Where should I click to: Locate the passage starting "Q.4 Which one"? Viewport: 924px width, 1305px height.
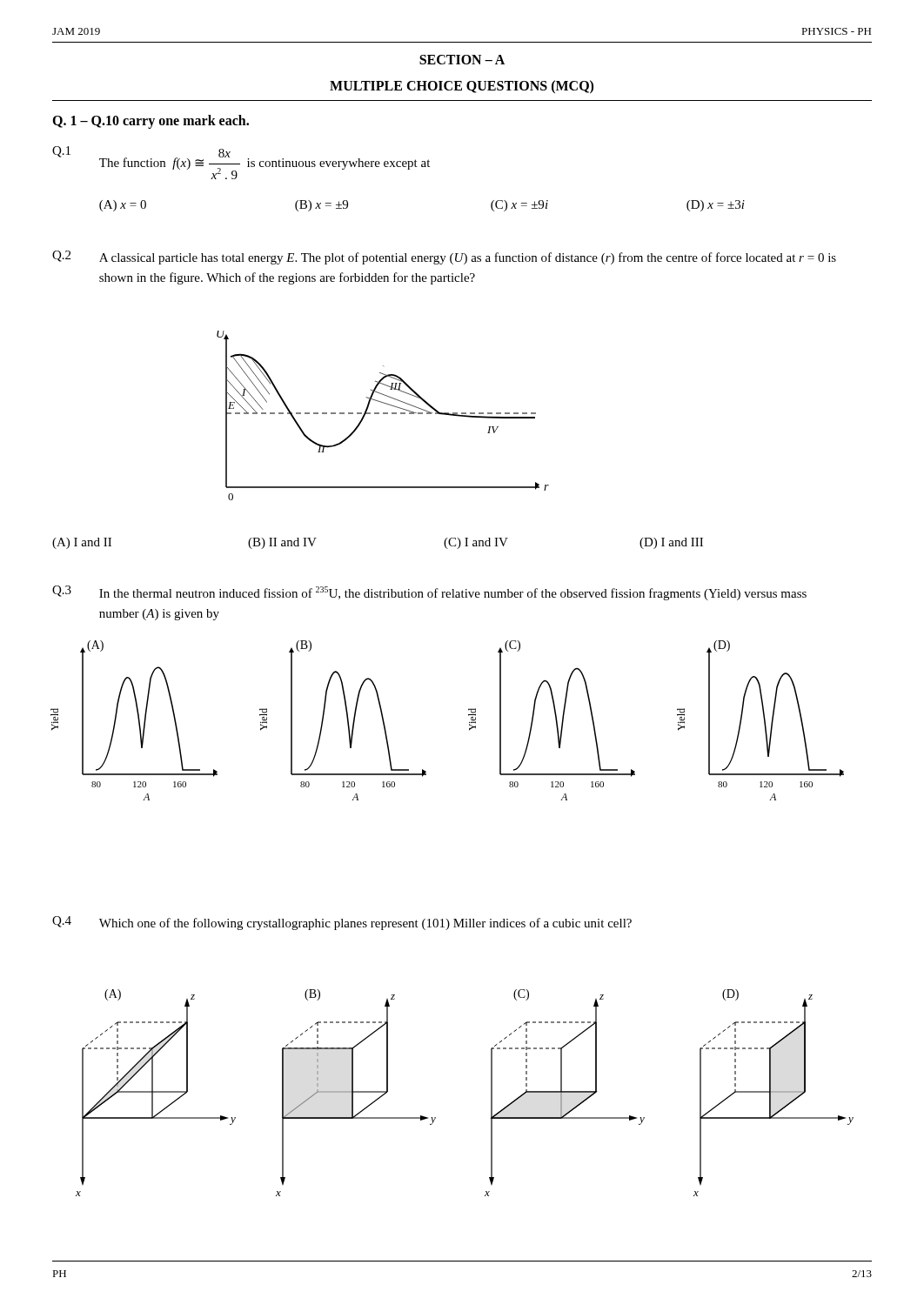(x=450, y=923)
